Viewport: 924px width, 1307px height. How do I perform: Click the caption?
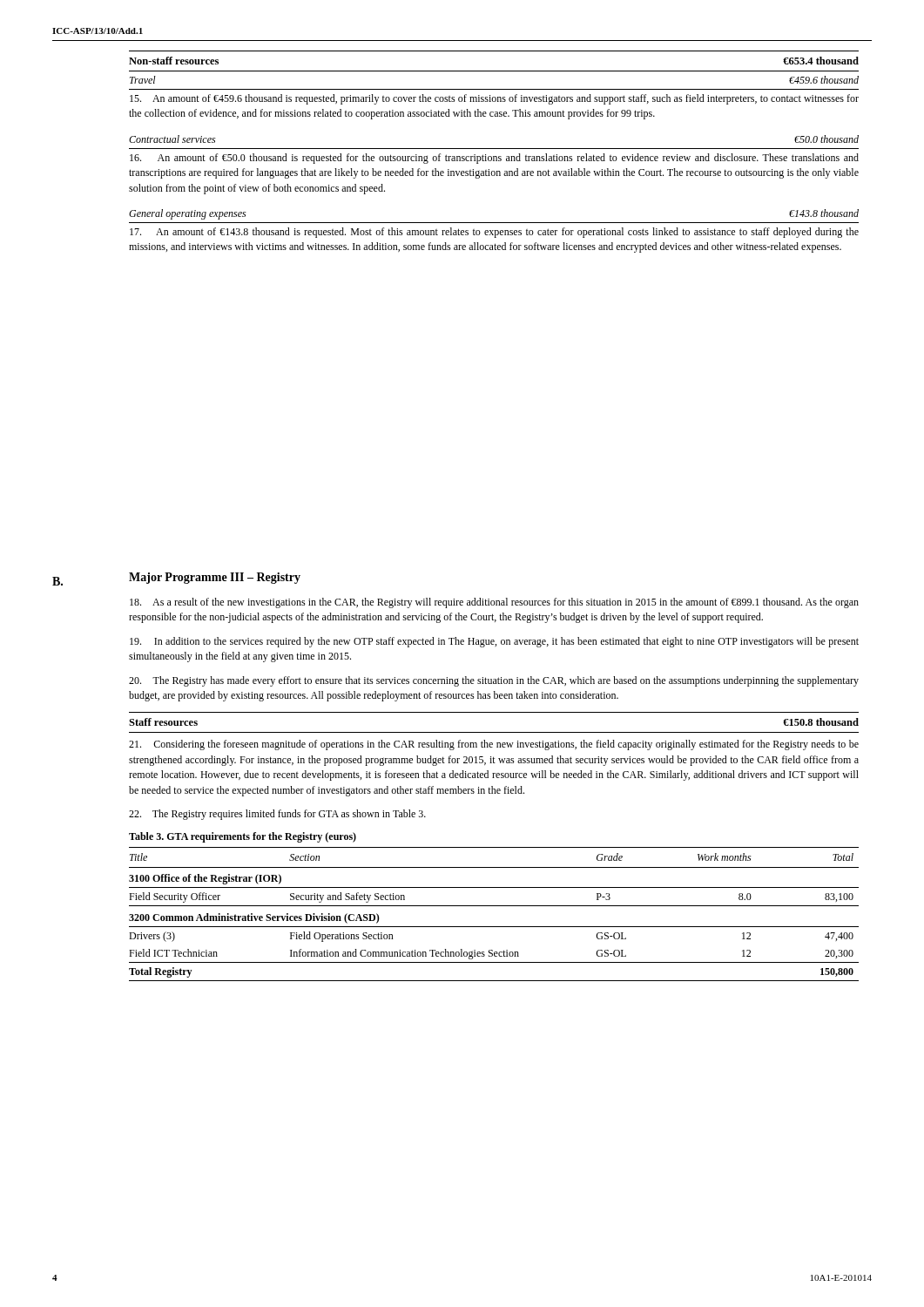tap(243, 837)
